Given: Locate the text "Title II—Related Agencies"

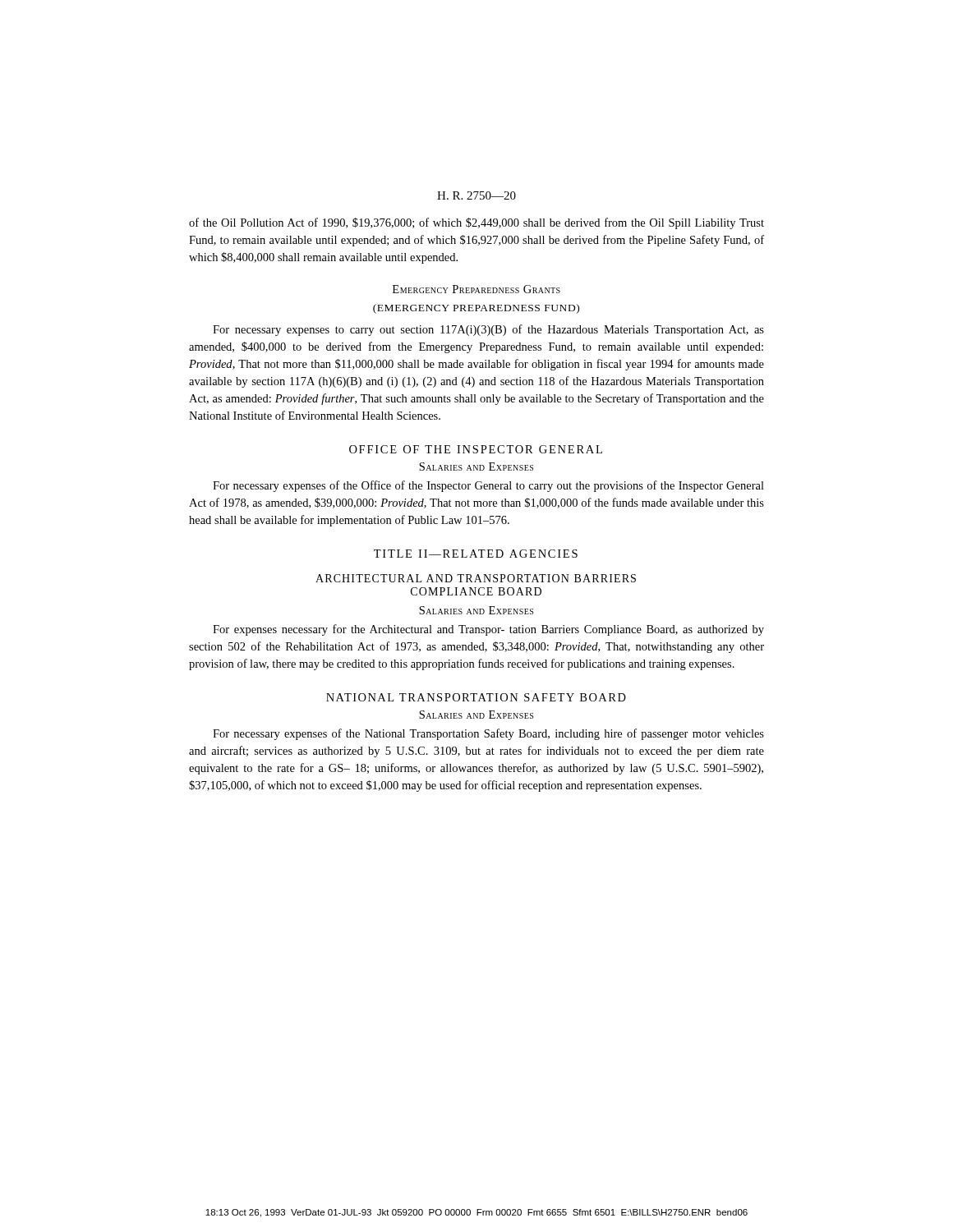Looking at the screenshot, I should pos(476,554).
